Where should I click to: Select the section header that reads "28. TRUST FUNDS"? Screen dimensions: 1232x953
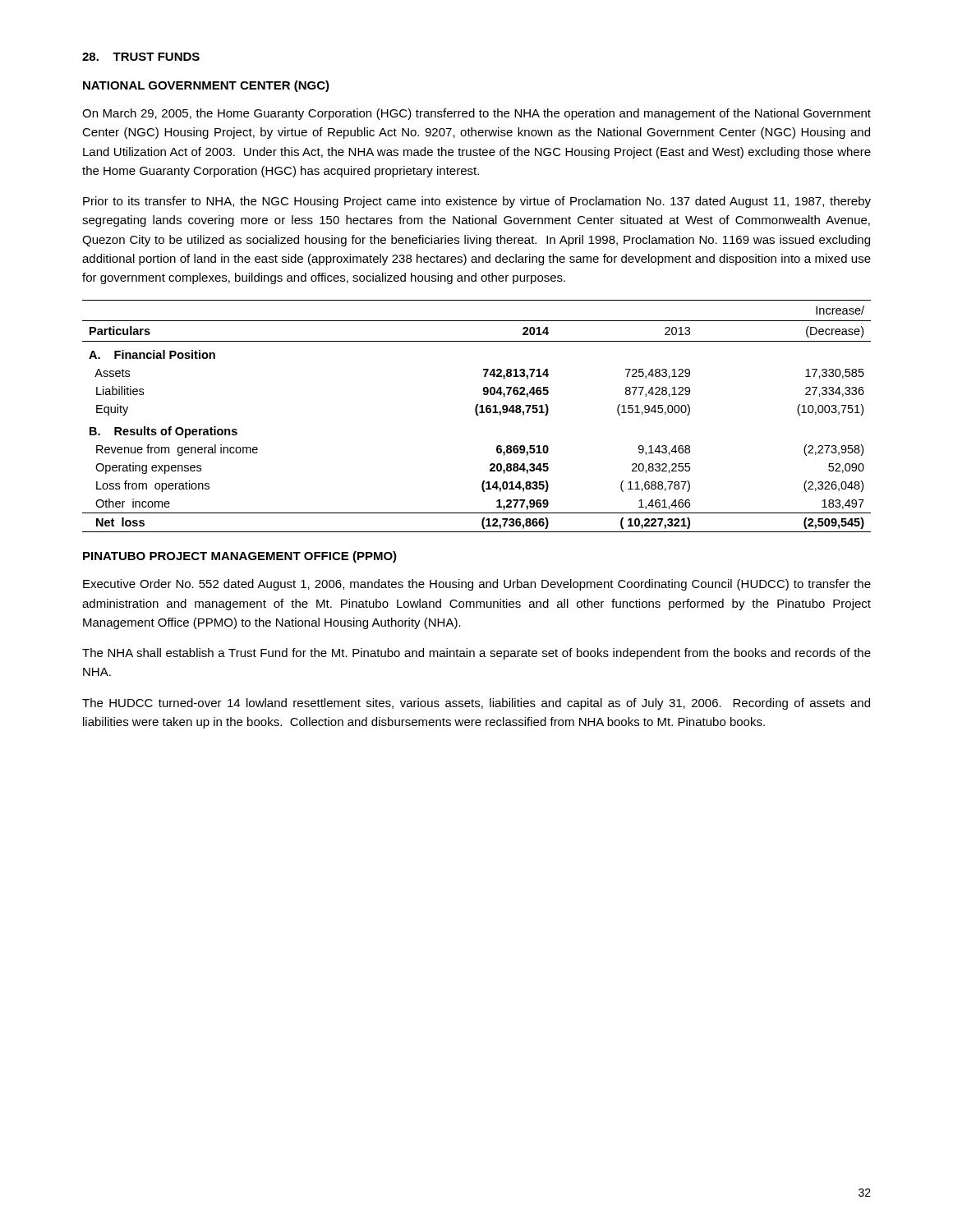141,56
